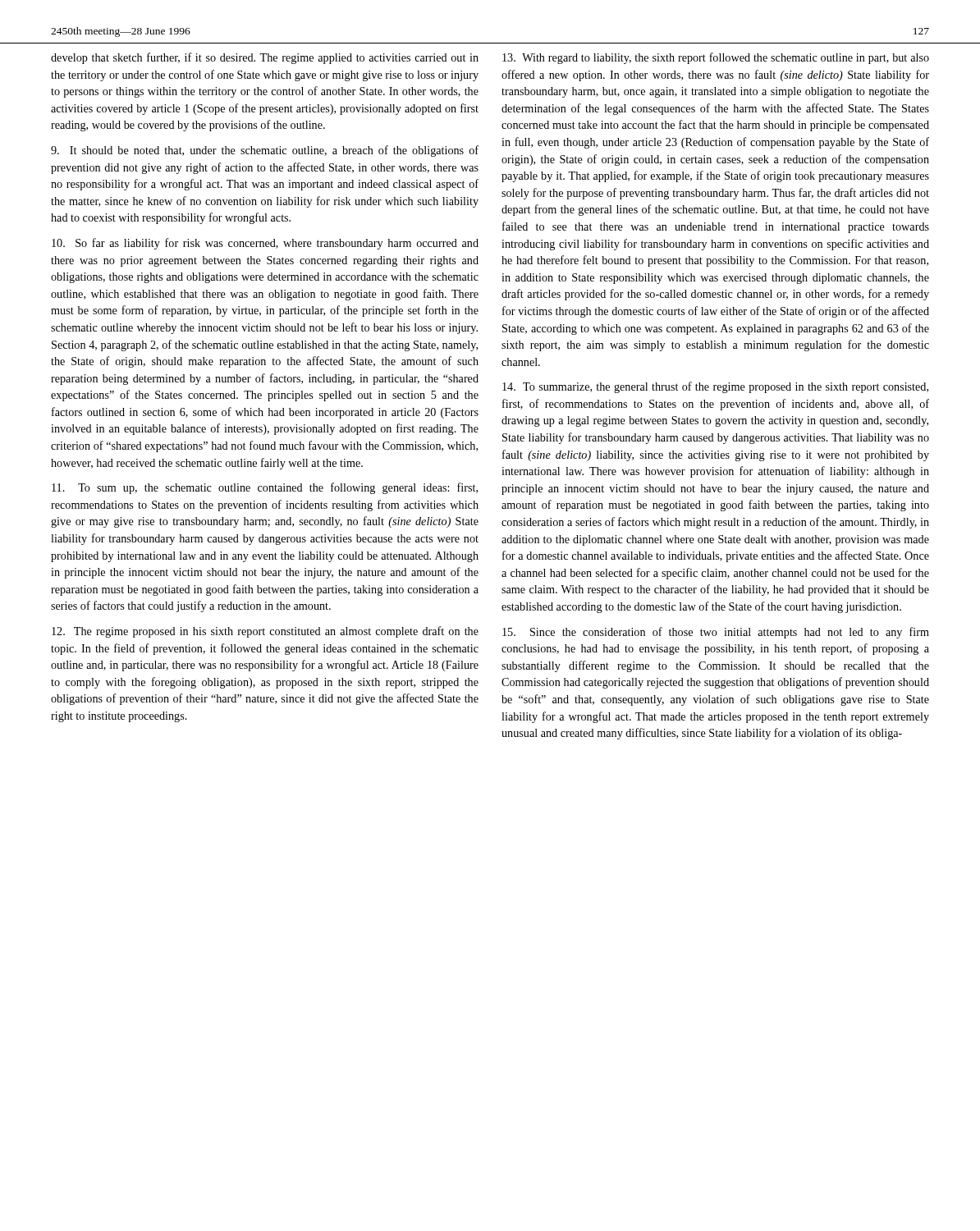This screenshot has width=980, height=1231.
Task: Point to the block beginning "To summarize, the general"
Action: click(715, 497)
